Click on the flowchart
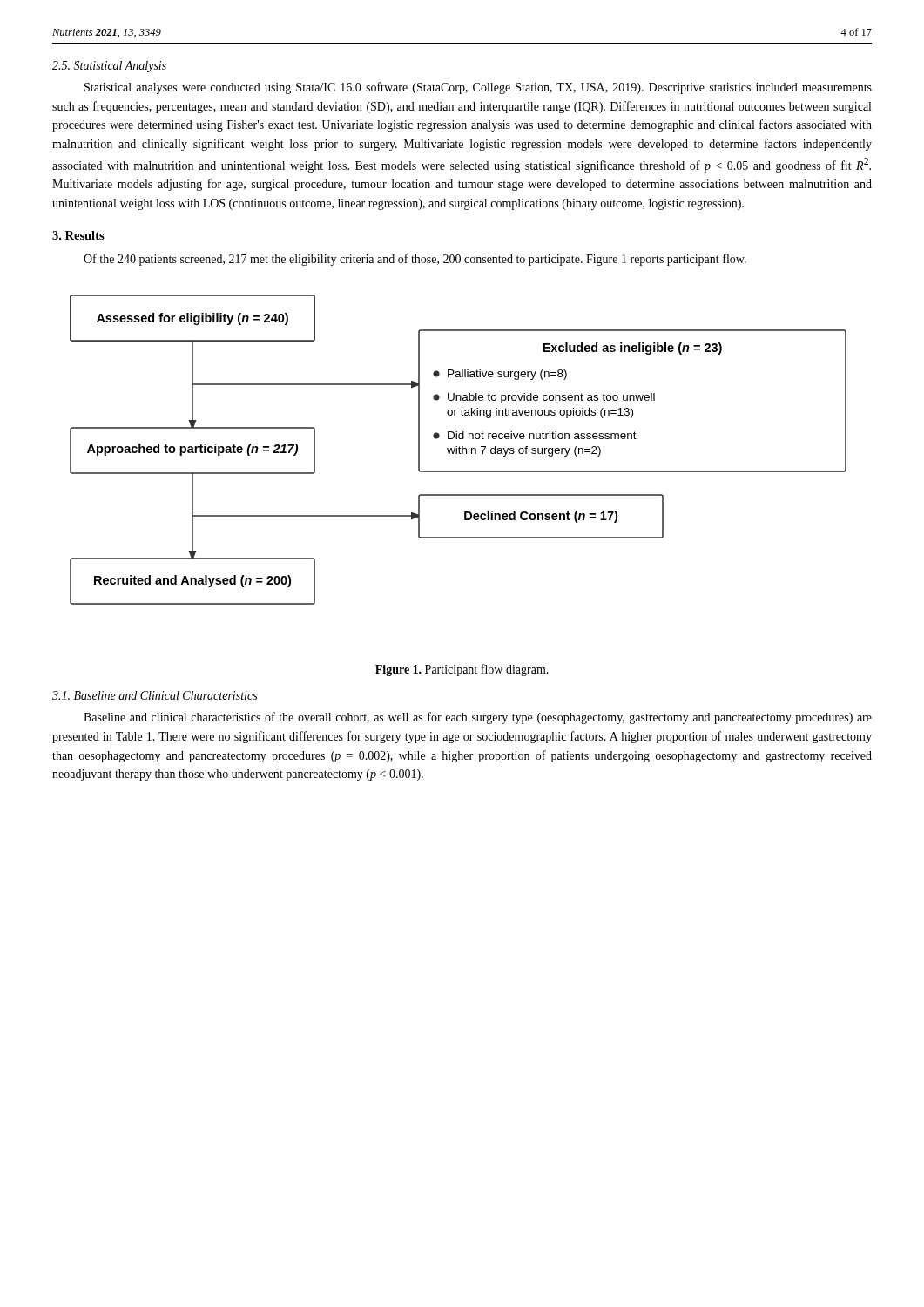 [462, 467]
